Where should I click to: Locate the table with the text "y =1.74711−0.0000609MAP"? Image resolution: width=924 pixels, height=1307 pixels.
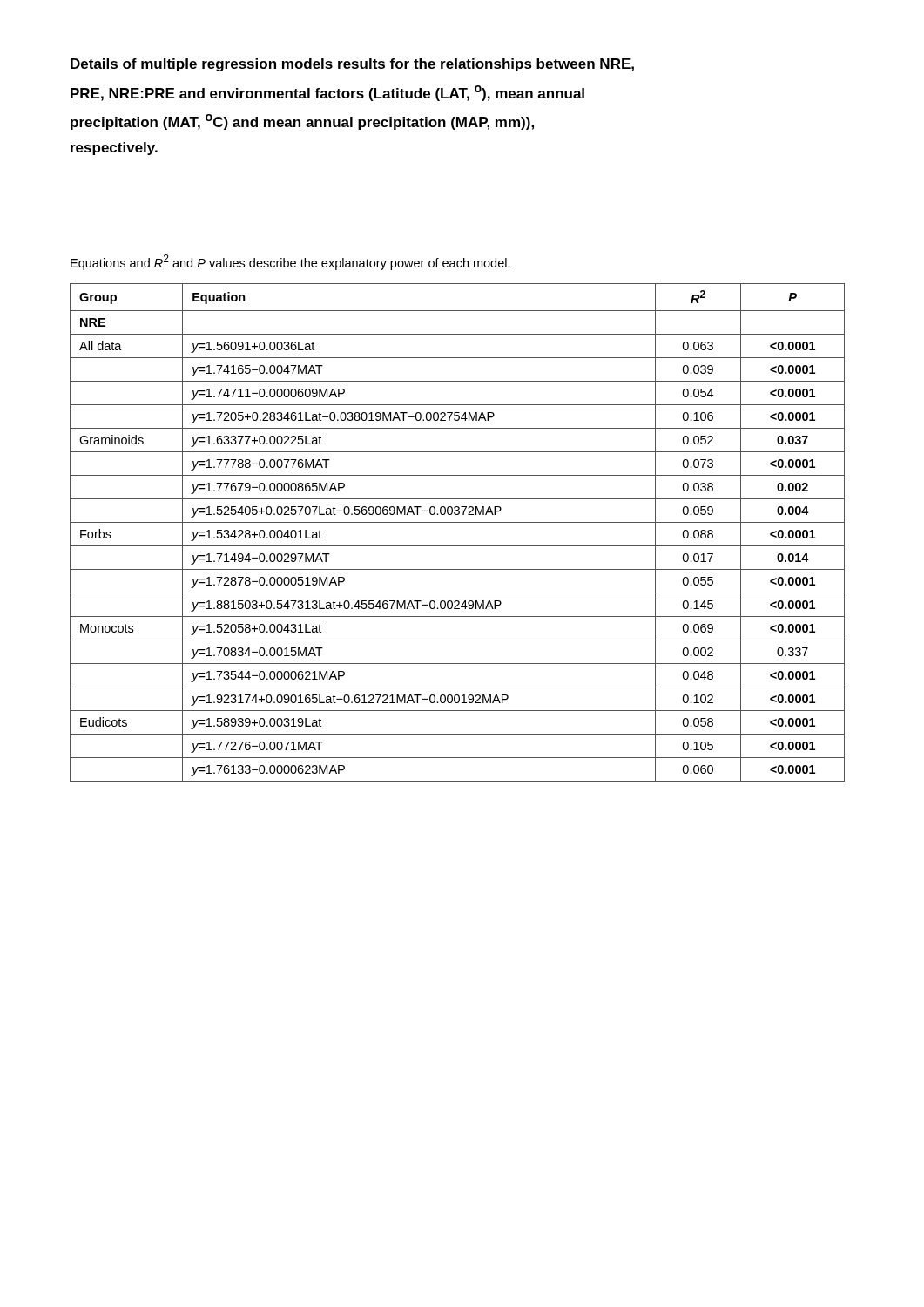(x=457, y=532)
